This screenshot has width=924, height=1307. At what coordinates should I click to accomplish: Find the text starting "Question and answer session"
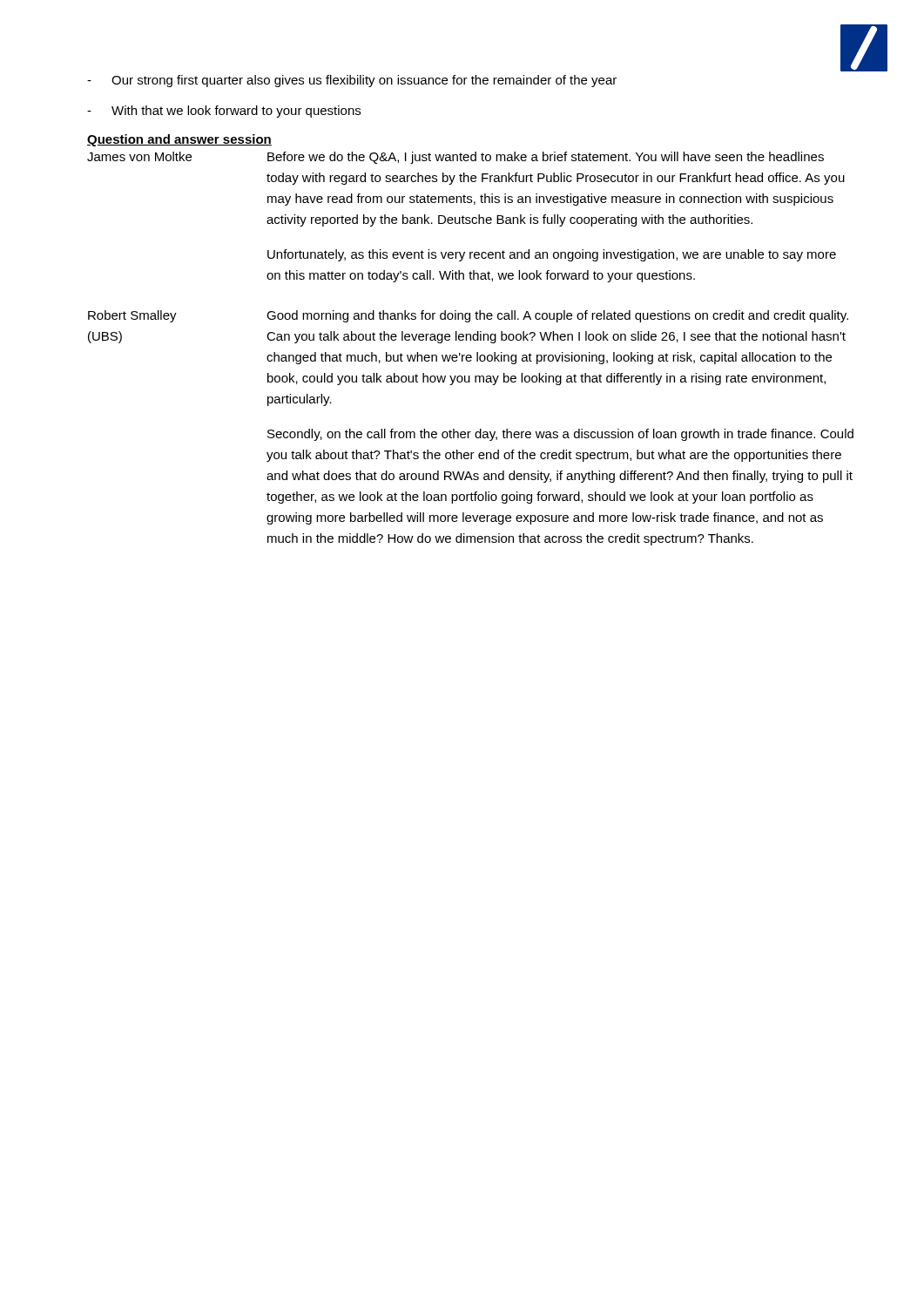[x=179, y=139]
